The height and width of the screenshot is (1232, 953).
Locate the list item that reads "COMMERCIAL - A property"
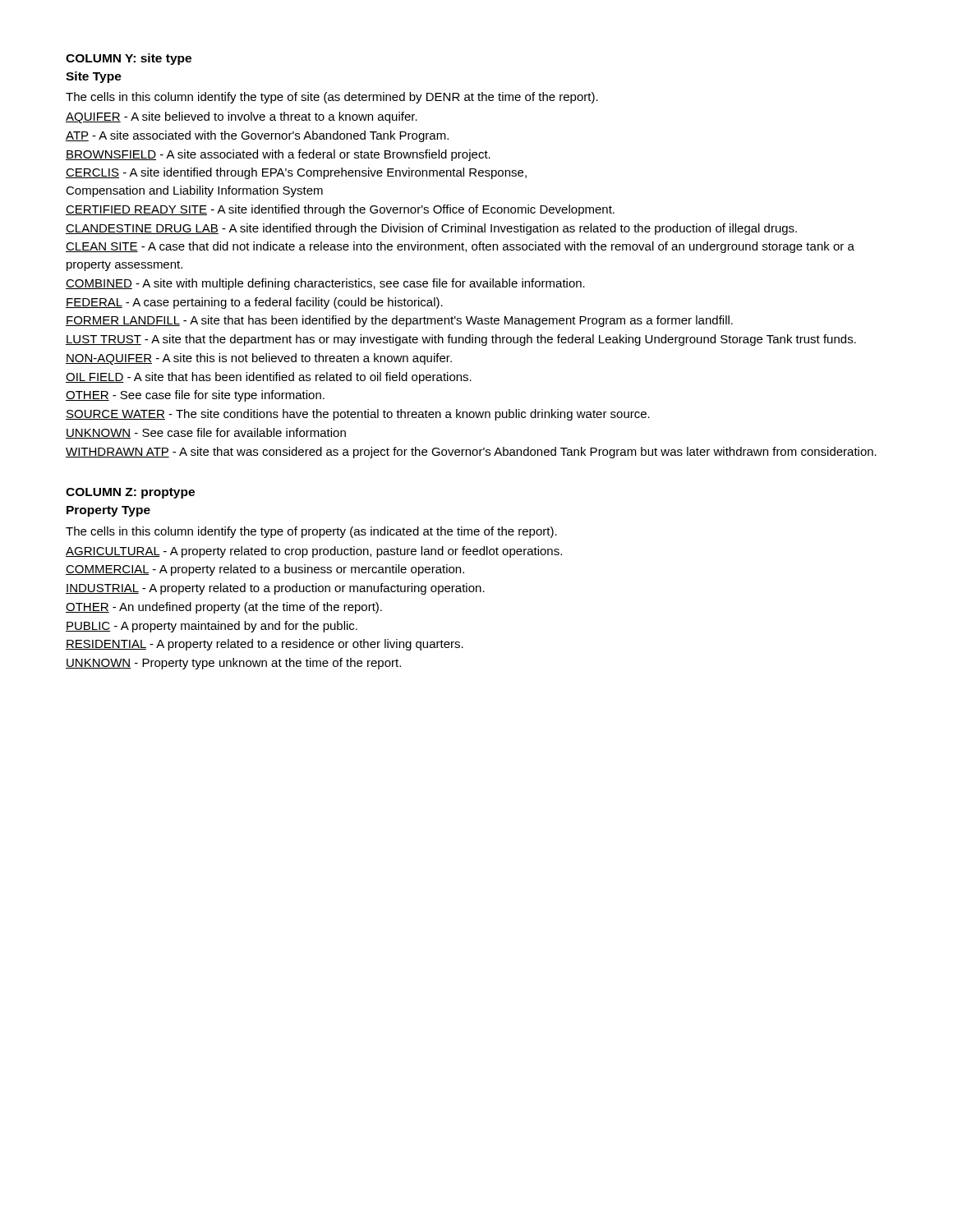(x=266, y=569)
